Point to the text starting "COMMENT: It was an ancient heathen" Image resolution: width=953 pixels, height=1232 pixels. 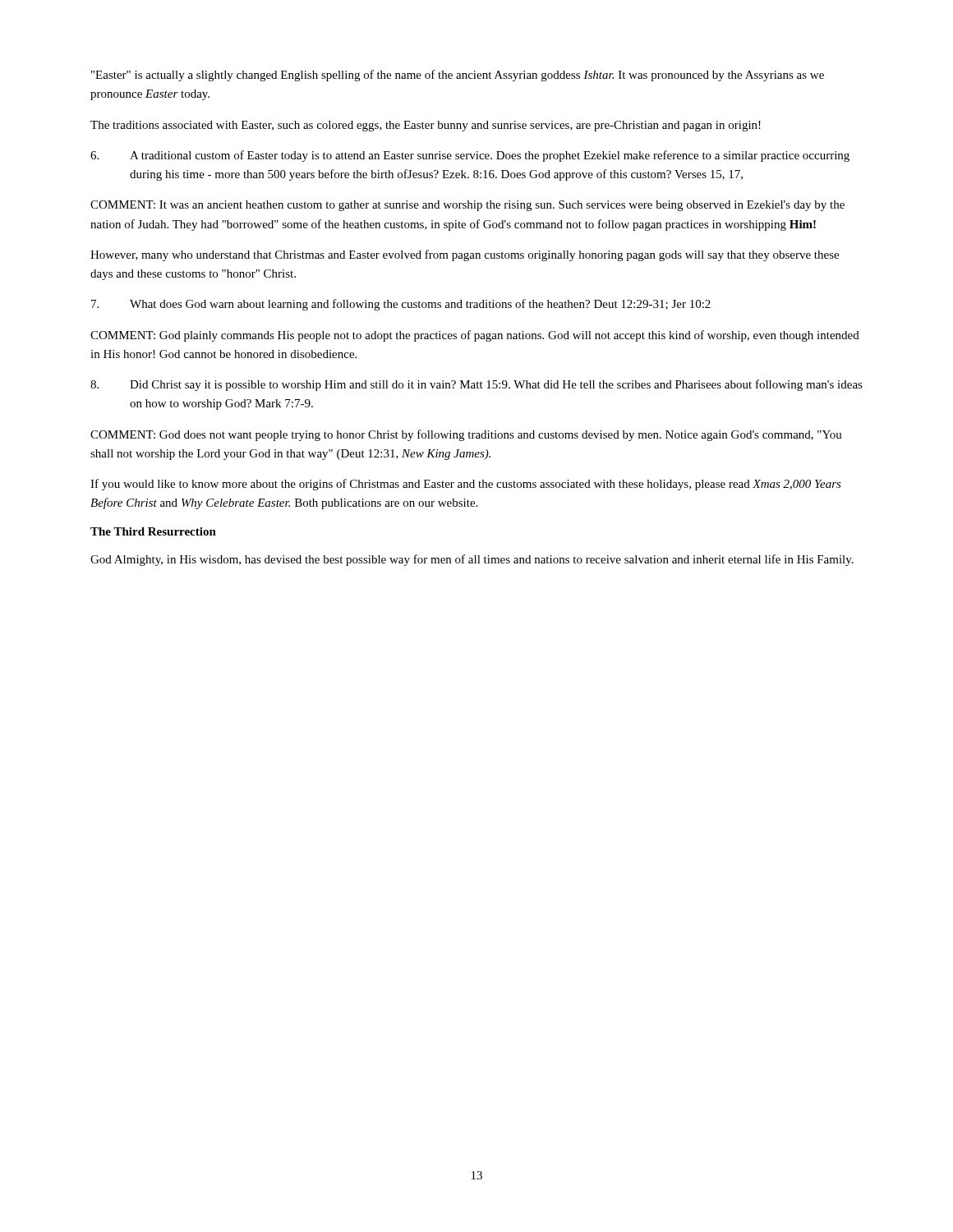pos(468,214)
